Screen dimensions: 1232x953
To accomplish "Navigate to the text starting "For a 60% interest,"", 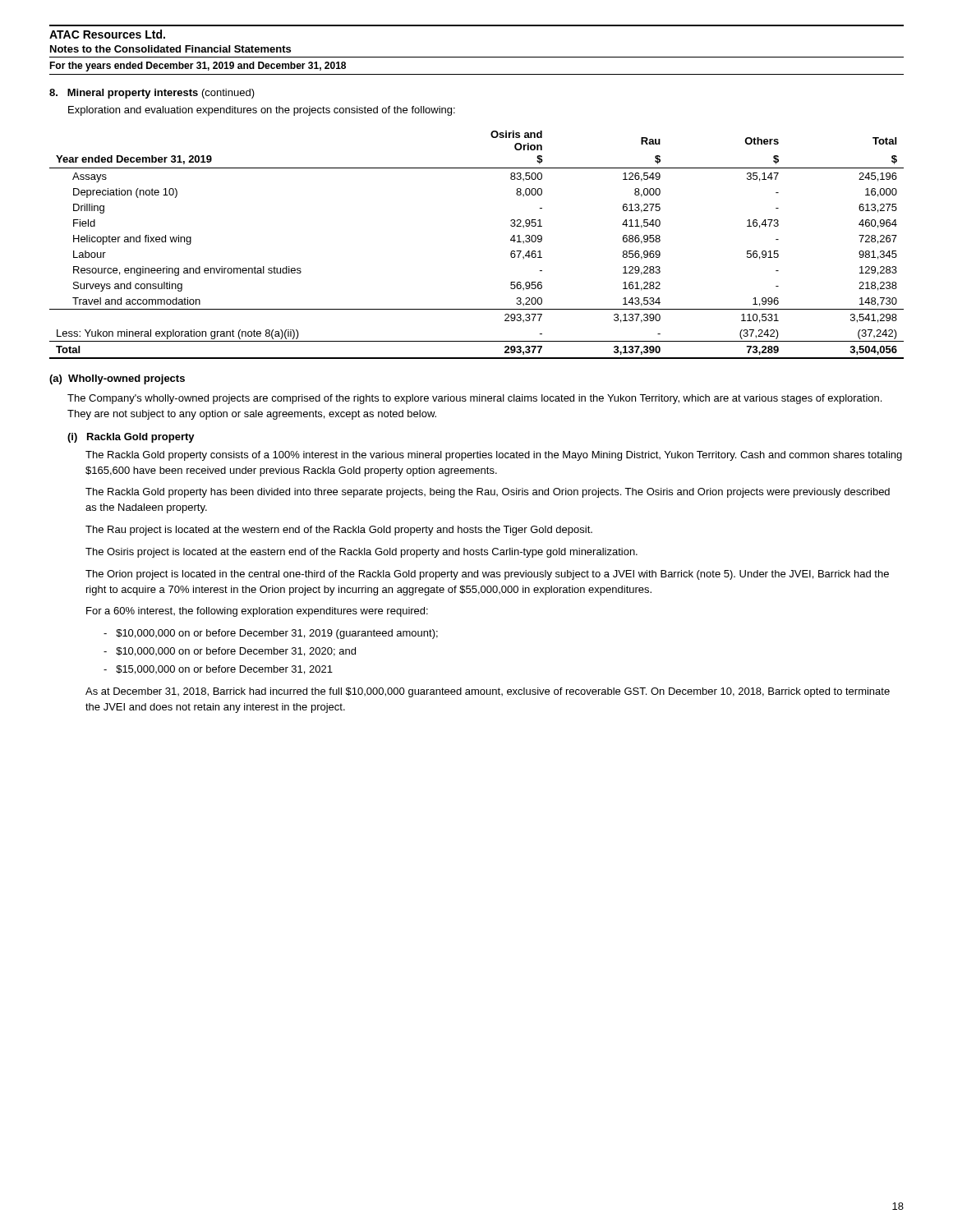I will tap(257, 611).
